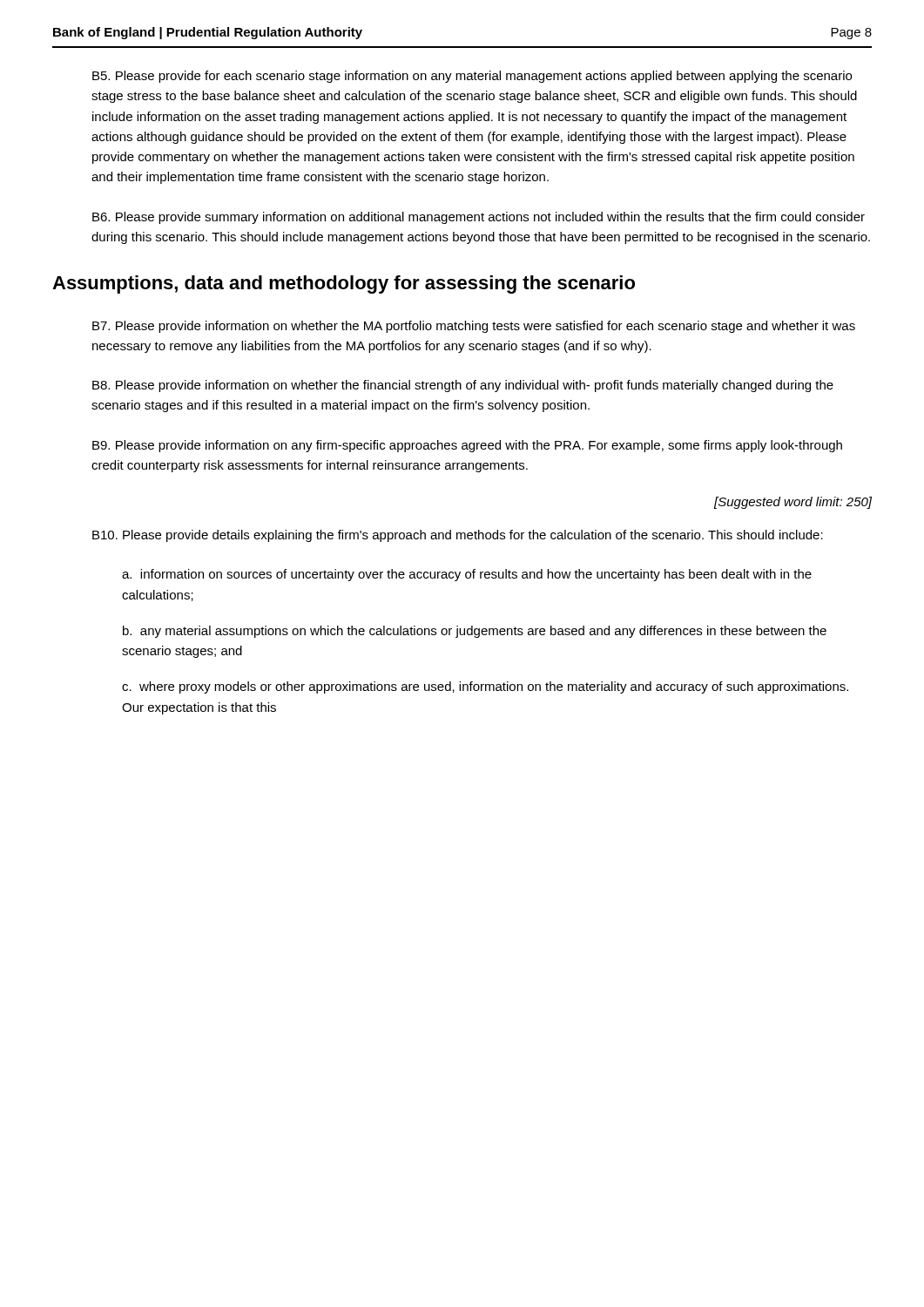The width and height of the screenshot is (924, 1307).
Task: Navigate to the region starting "B8. Please provide information on whether the financial"
Action: (x=463, y=395)
